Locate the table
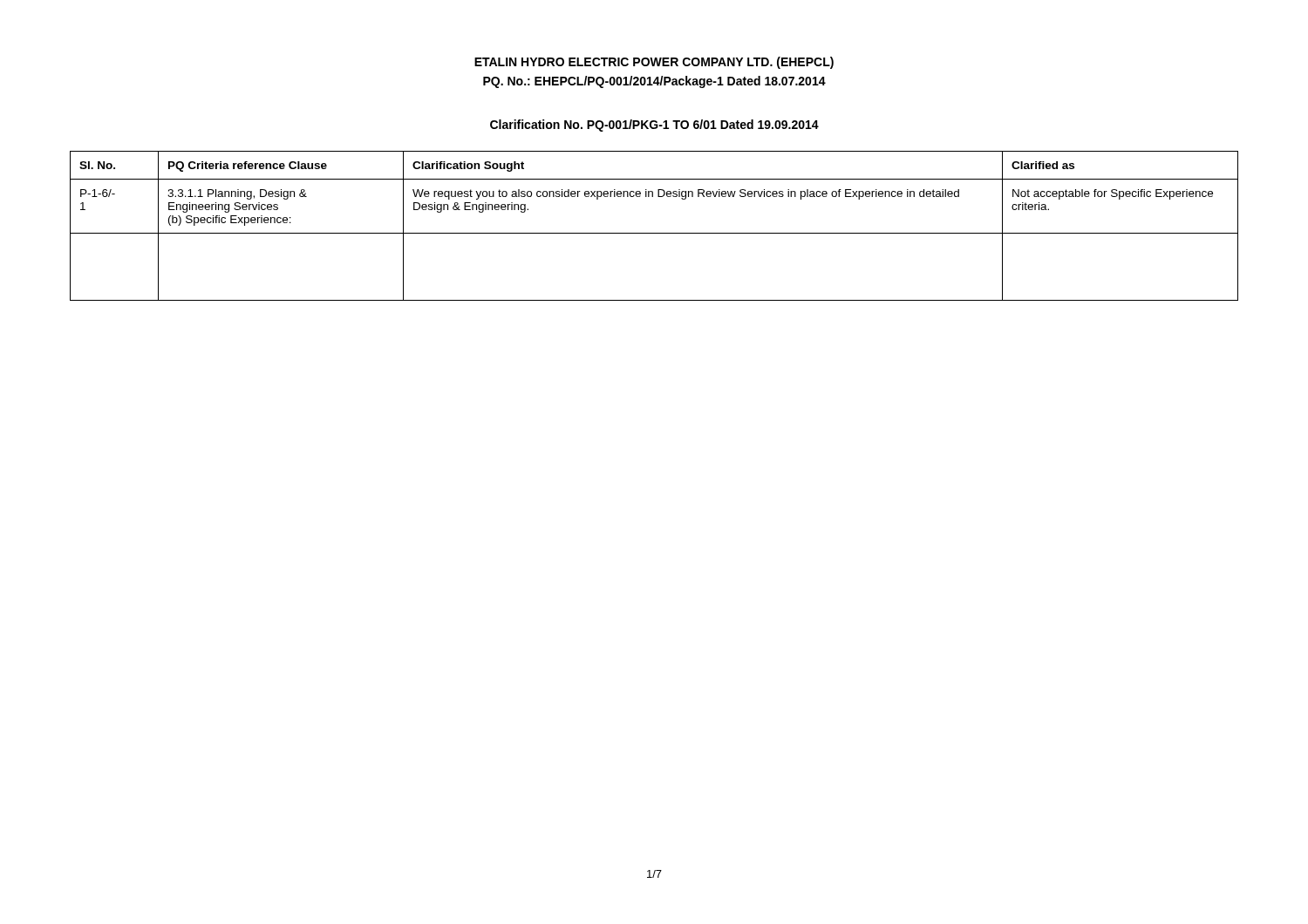Viewport: 1308px width, 924px height. click(654, 226)
